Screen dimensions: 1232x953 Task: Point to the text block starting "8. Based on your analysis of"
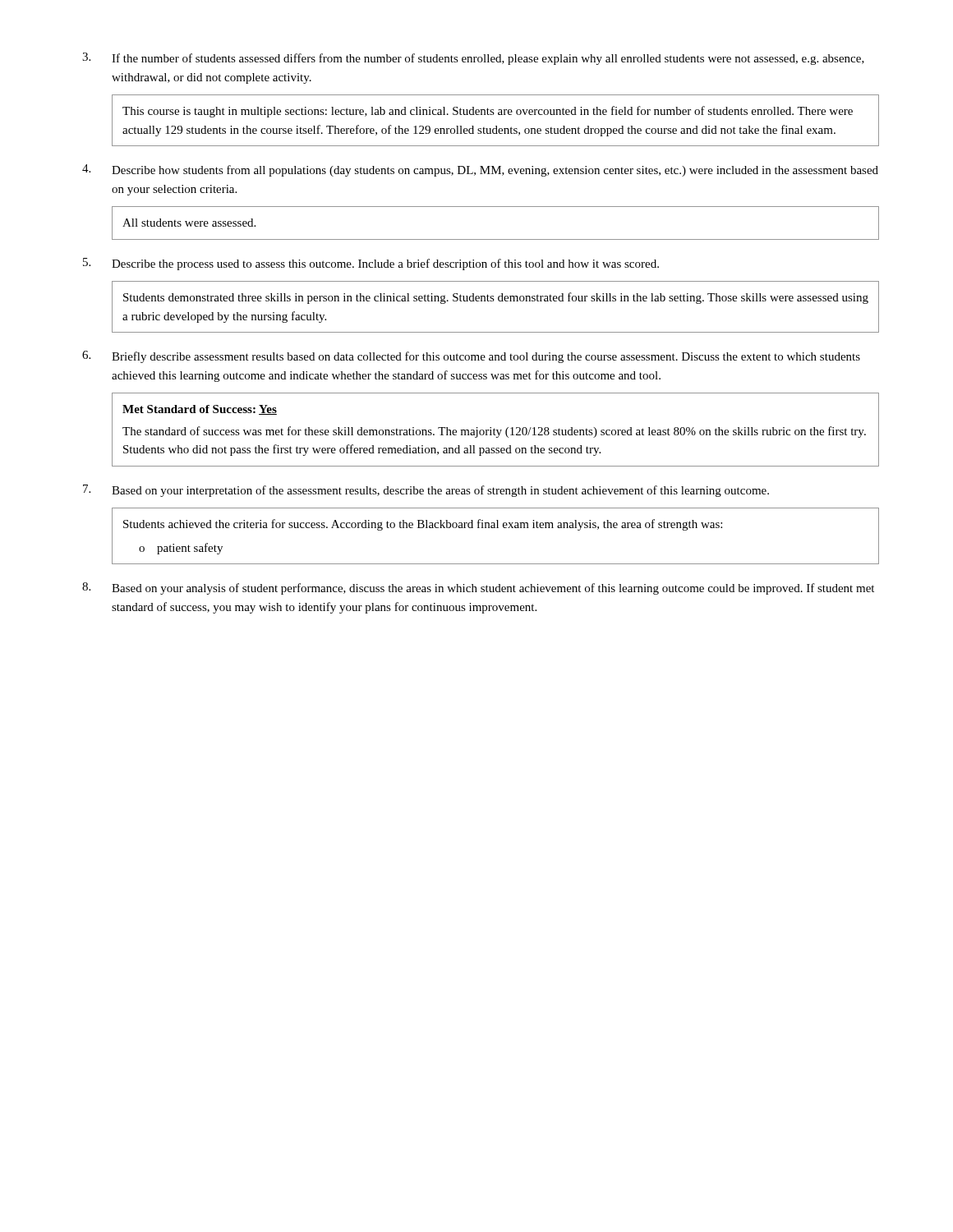pyautogui.click(x=481, y=598)
